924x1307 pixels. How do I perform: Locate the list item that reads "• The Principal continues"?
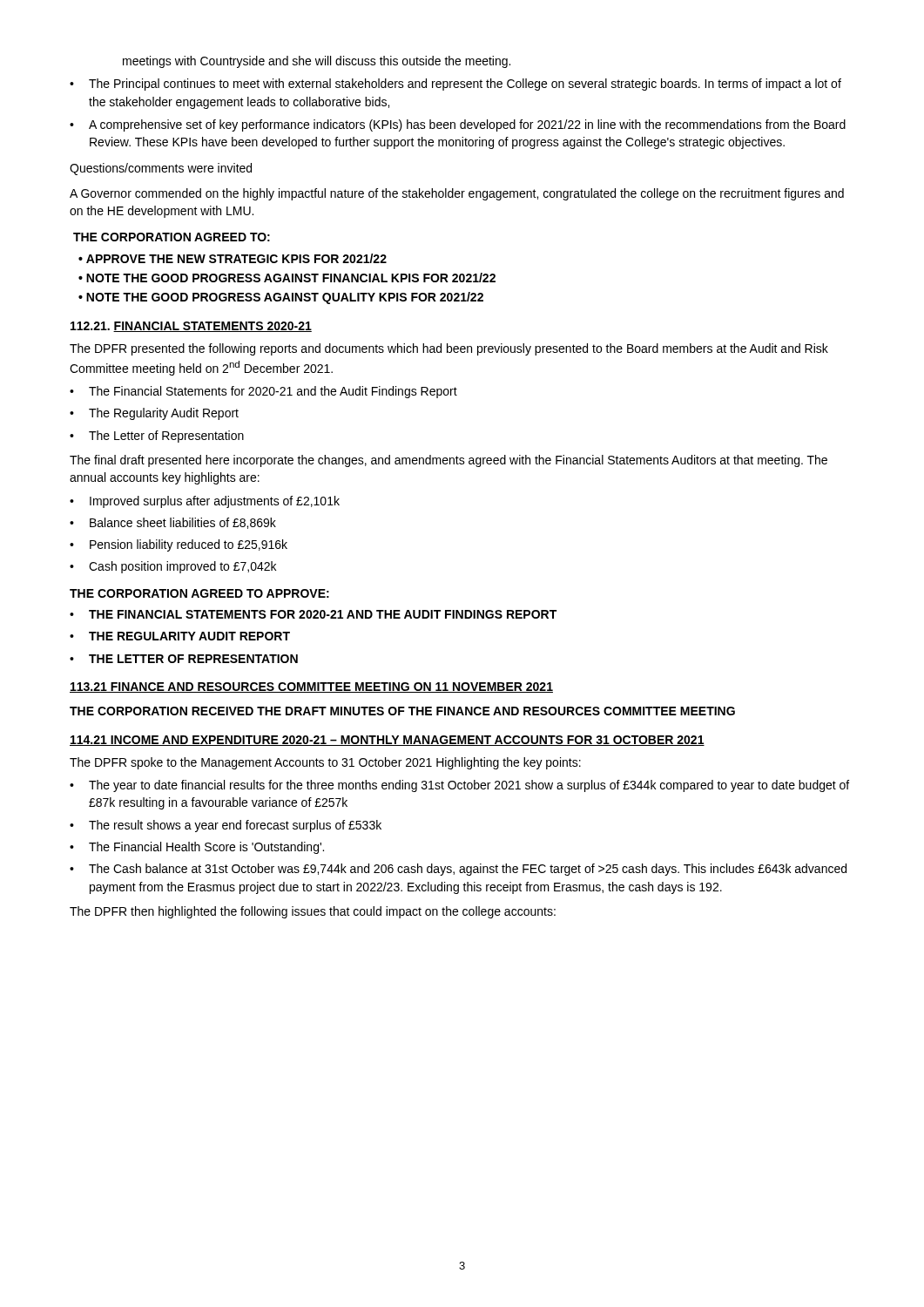coord(462,93)
